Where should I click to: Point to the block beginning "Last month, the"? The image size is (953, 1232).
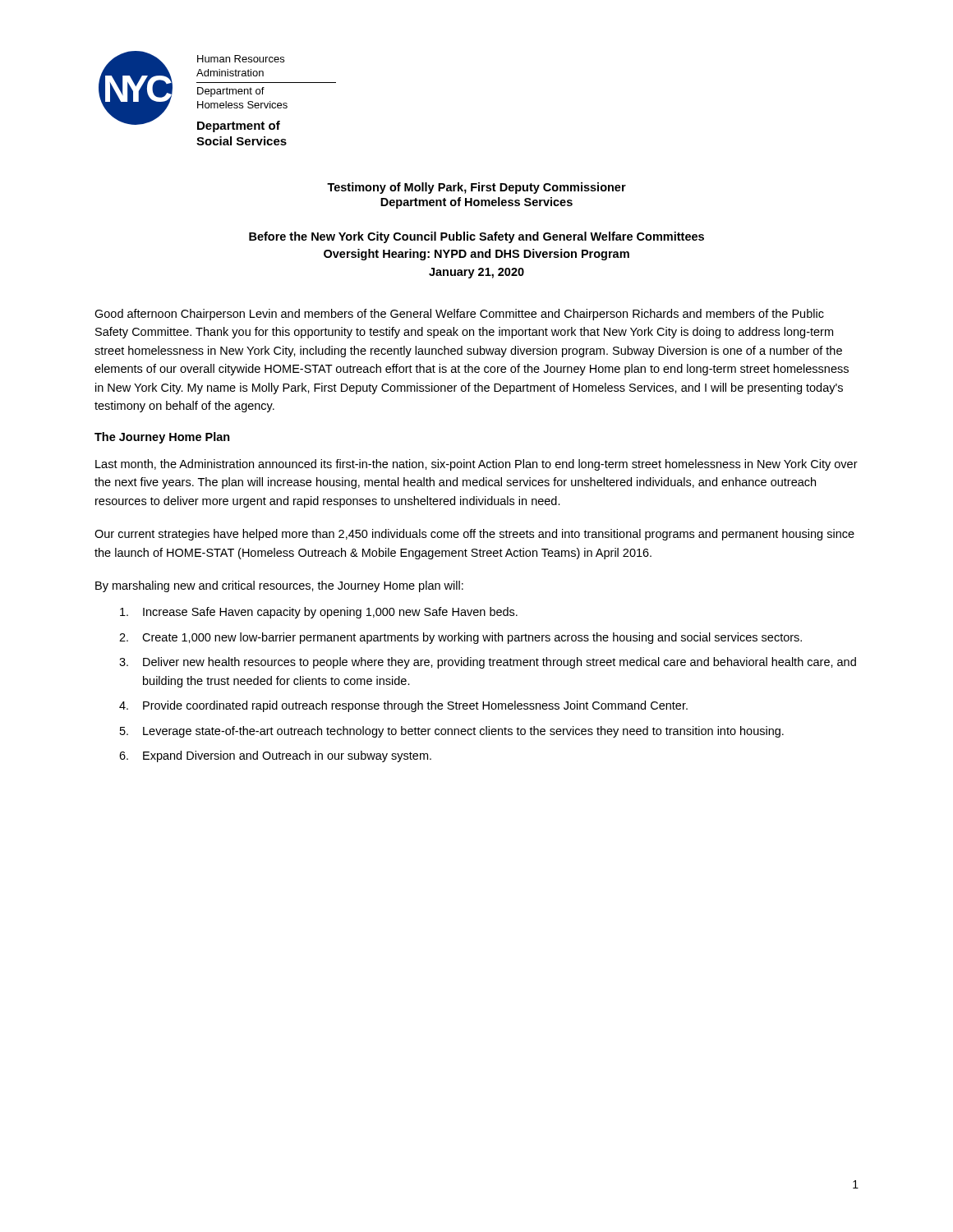point(476,482)
